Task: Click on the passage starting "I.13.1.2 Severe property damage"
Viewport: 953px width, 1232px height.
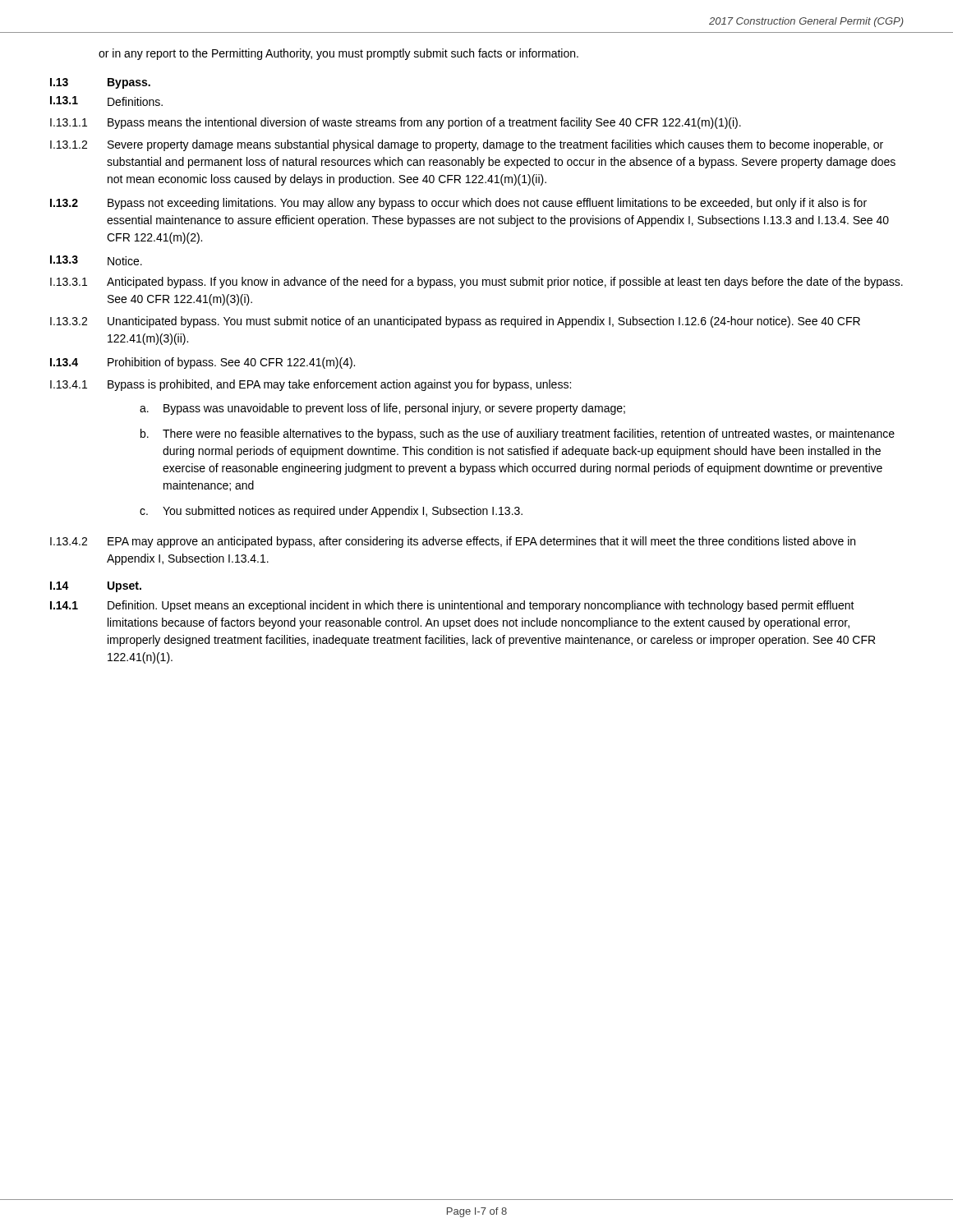Action: 476,162
